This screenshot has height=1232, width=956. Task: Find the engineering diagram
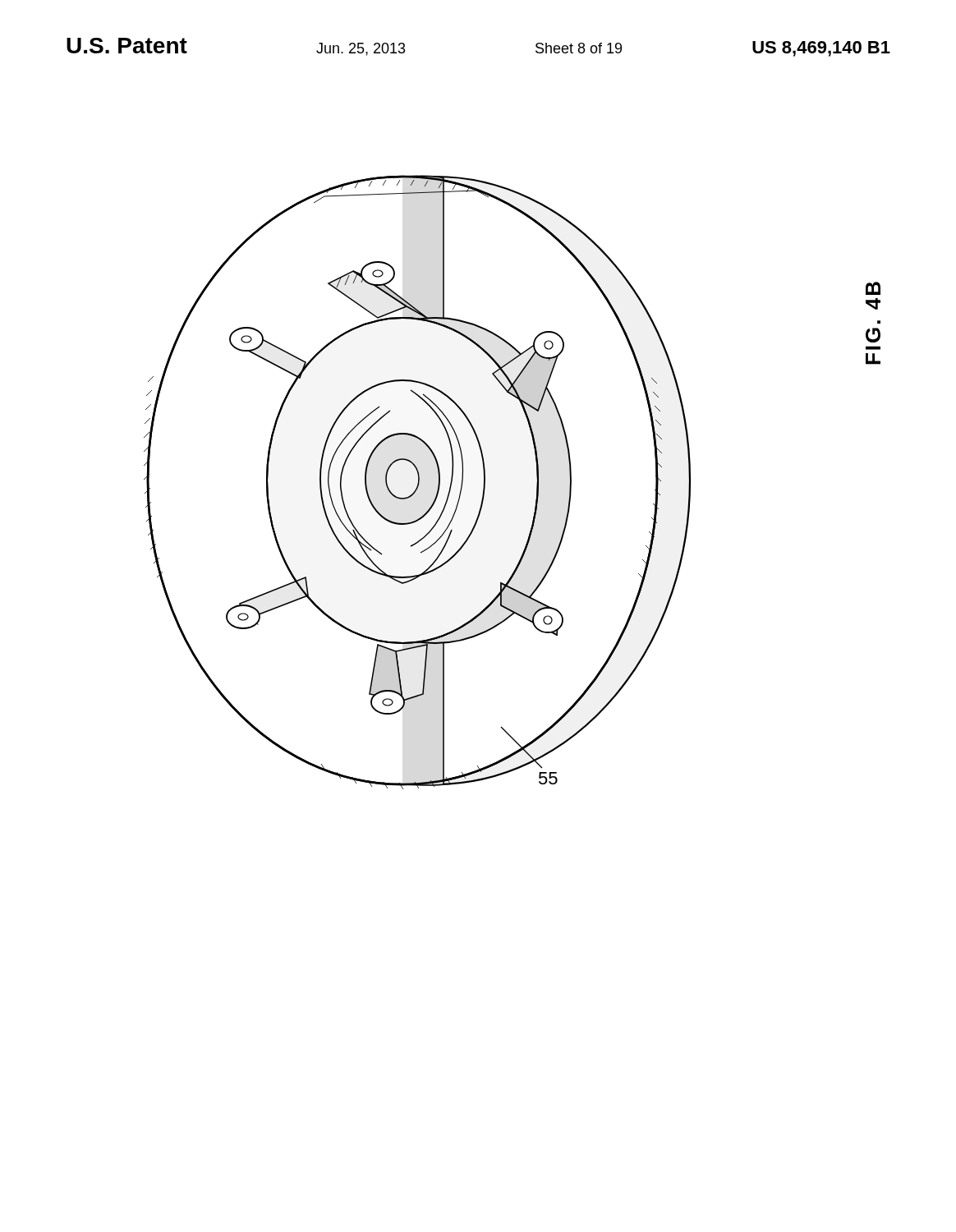pyautogui.click(x=419, y=489)
